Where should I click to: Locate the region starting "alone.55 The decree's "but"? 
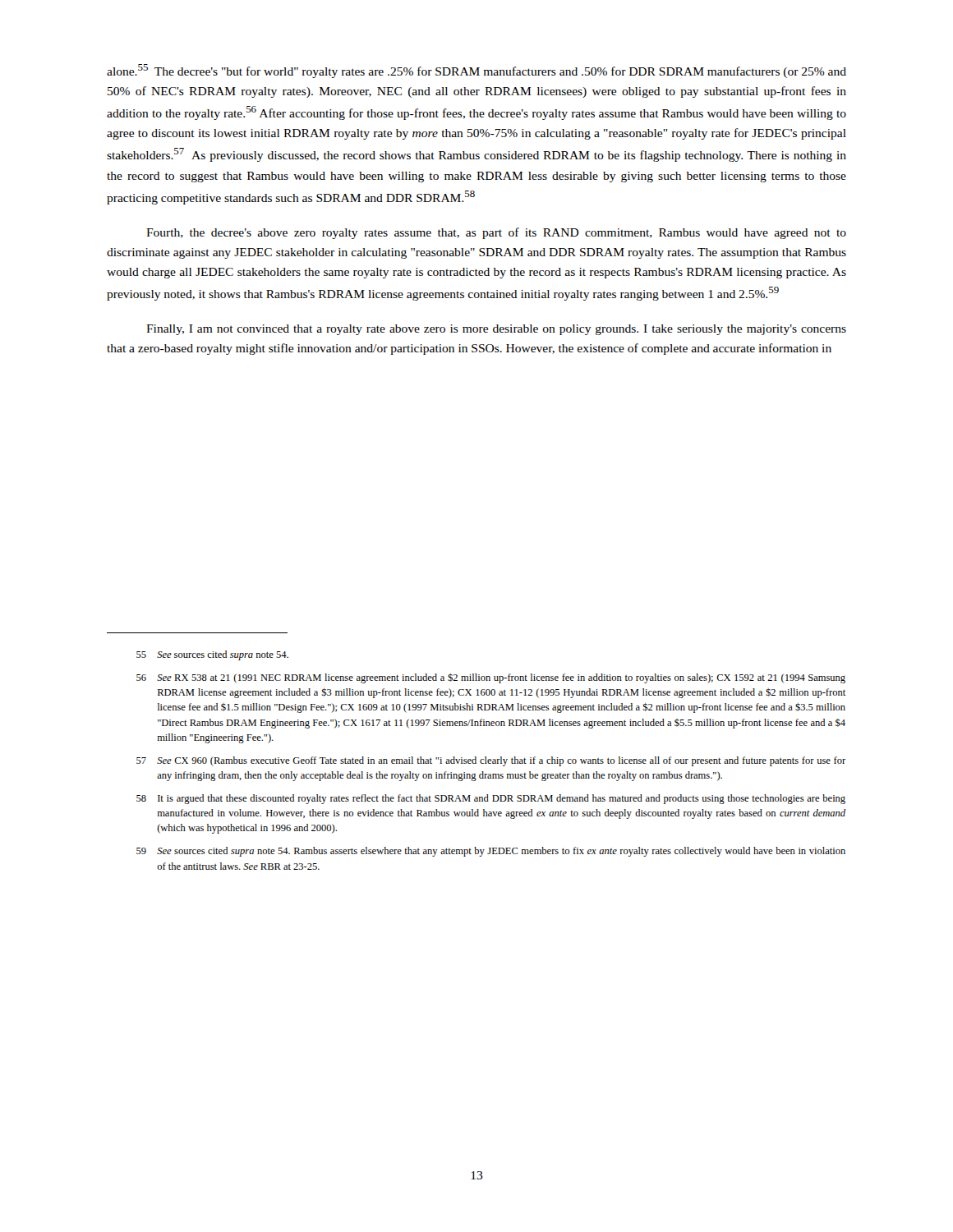click(x=476, y=71)
